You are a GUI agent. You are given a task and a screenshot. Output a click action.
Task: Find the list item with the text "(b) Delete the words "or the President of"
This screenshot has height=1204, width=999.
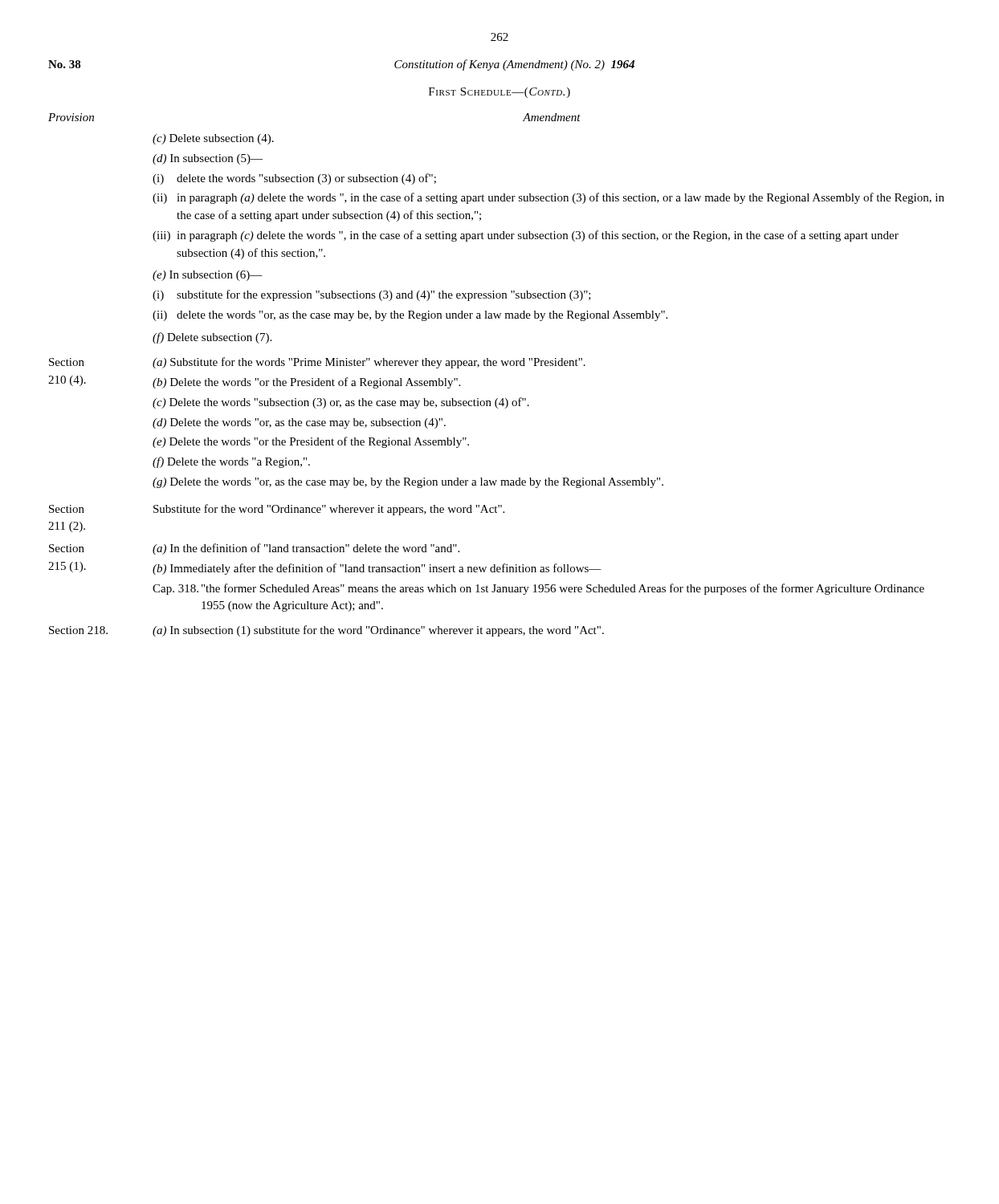(x=307, y=382)
